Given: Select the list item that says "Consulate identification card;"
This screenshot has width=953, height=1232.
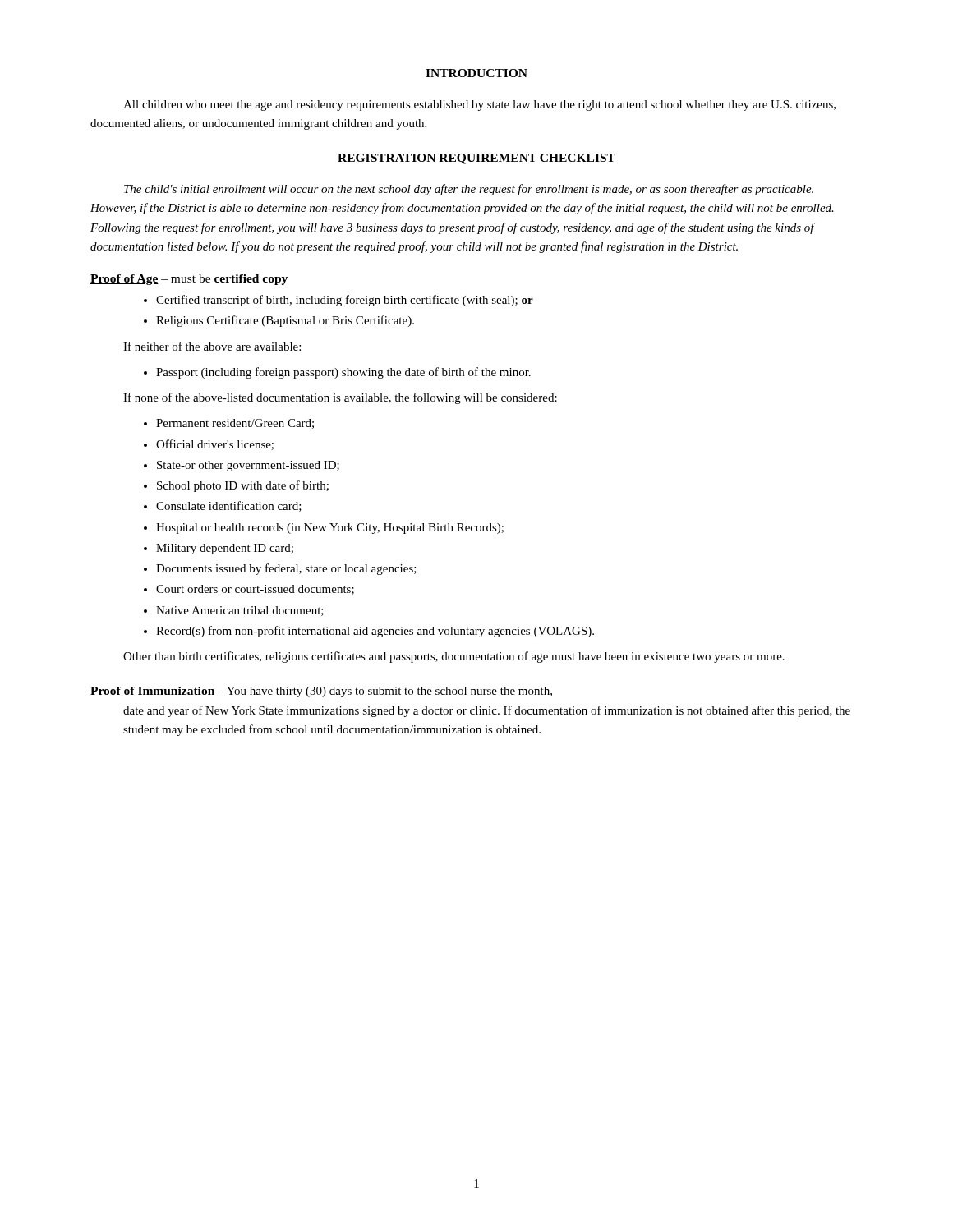Looking at the screenshot, I should (x=229, y=506).
